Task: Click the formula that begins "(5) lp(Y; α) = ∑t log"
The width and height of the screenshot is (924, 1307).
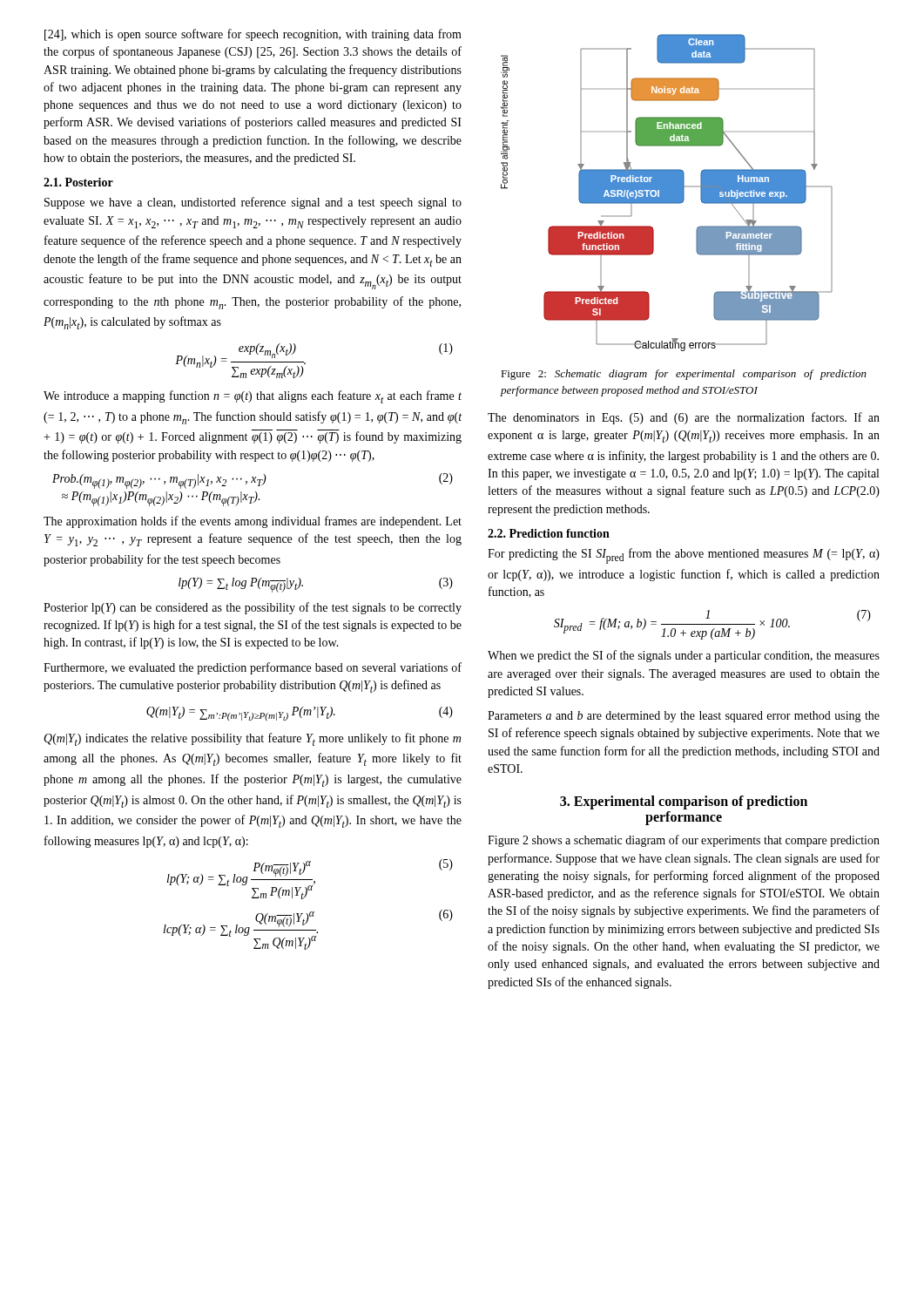Action: (x=253, y=880)
